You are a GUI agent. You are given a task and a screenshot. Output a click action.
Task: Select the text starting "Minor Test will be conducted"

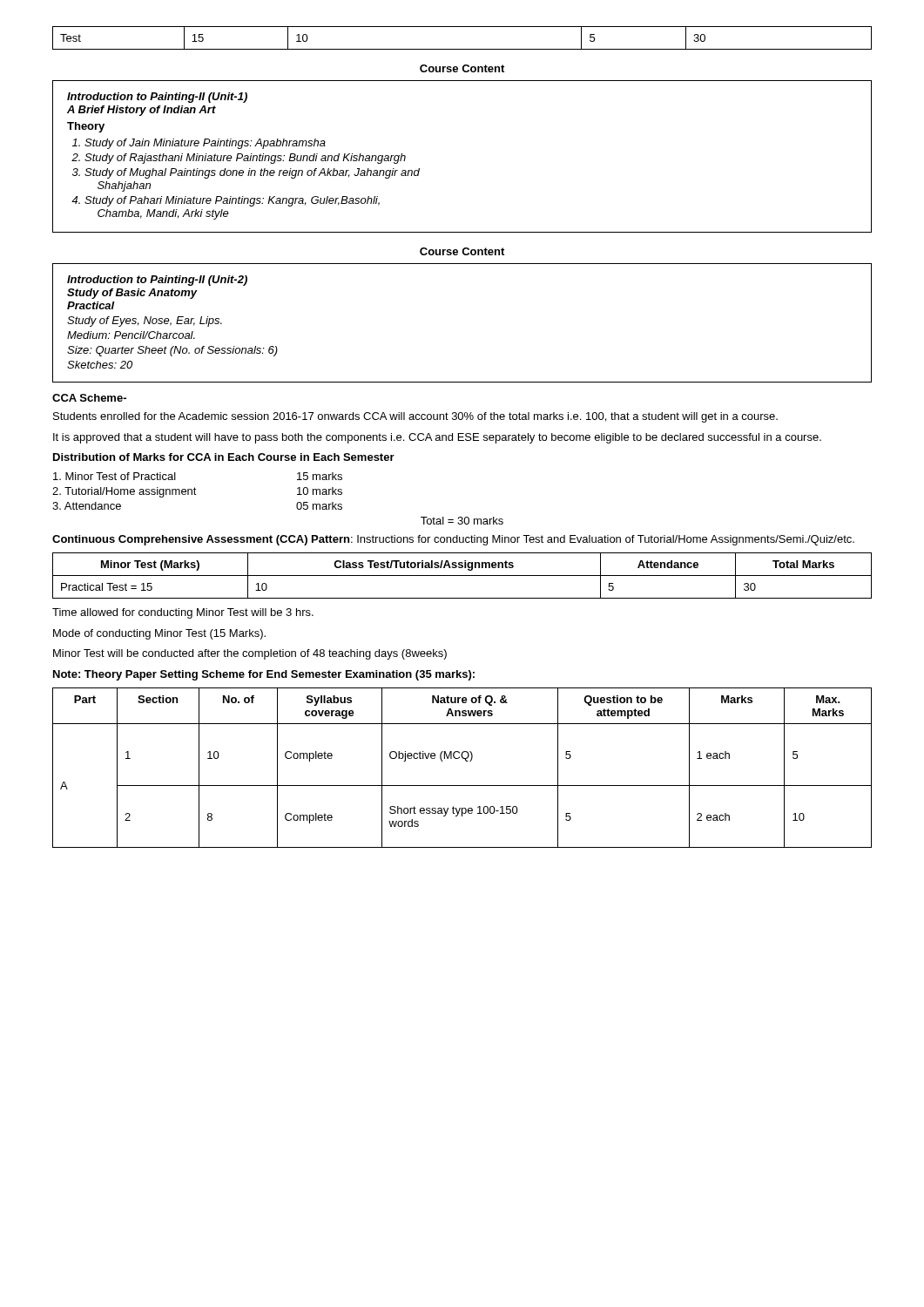pyautogui.click(x=250, y=653)
